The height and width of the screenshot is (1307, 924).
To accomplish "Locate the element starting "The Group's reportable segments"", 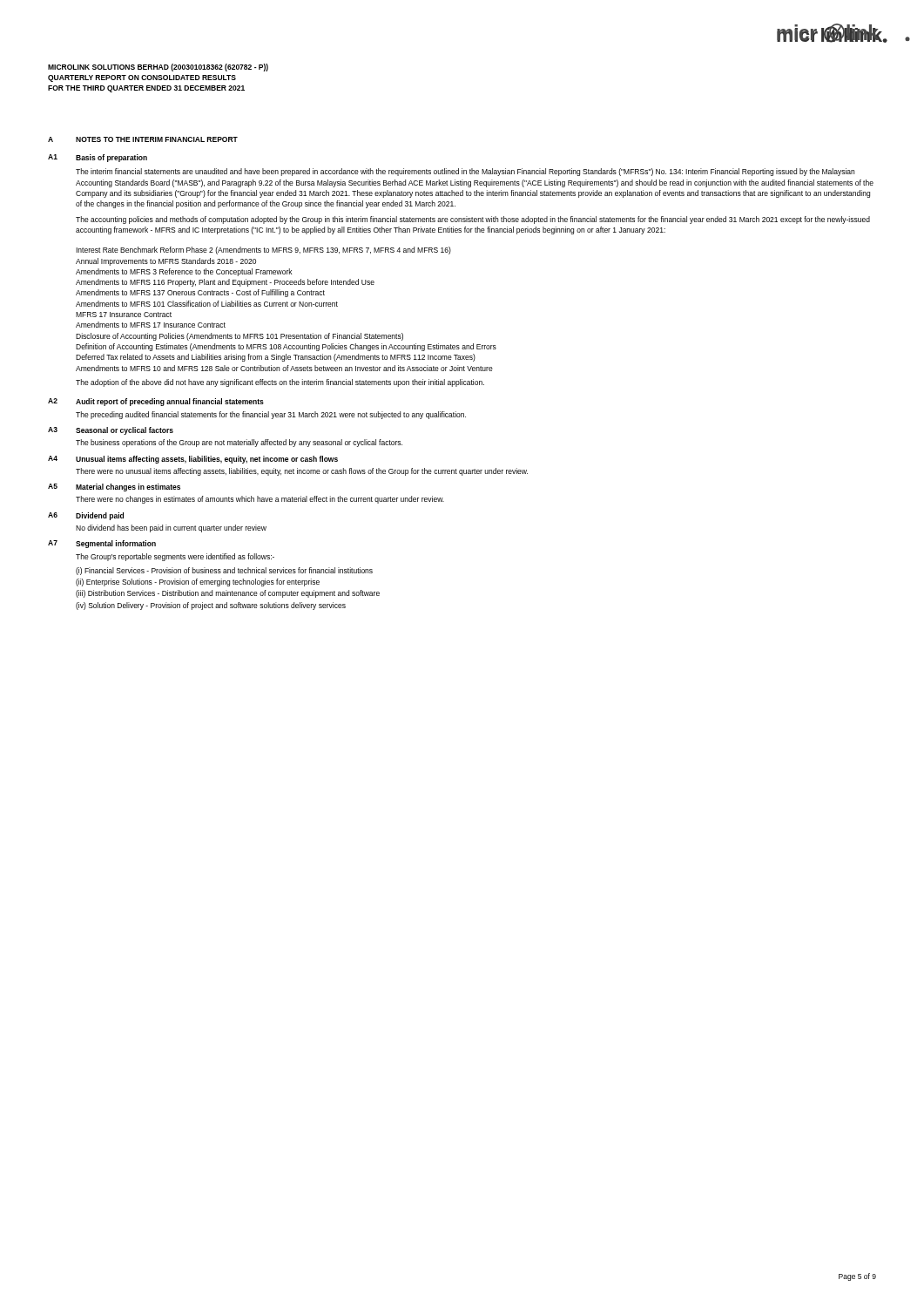I will [x=175, y=557].
